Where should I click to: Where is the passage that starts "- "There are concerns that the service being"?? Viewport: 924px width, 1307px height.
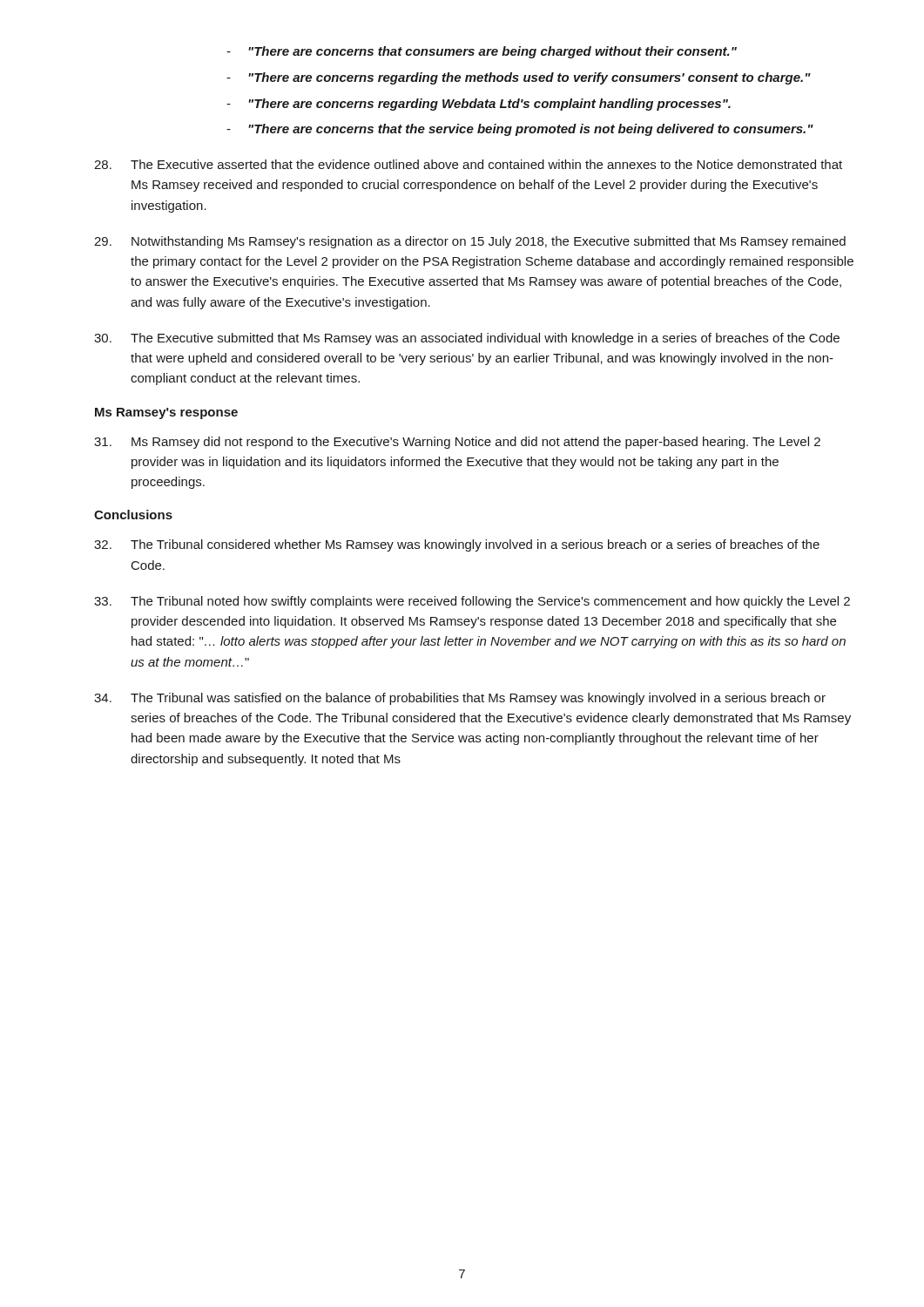(x=520, y=129)
